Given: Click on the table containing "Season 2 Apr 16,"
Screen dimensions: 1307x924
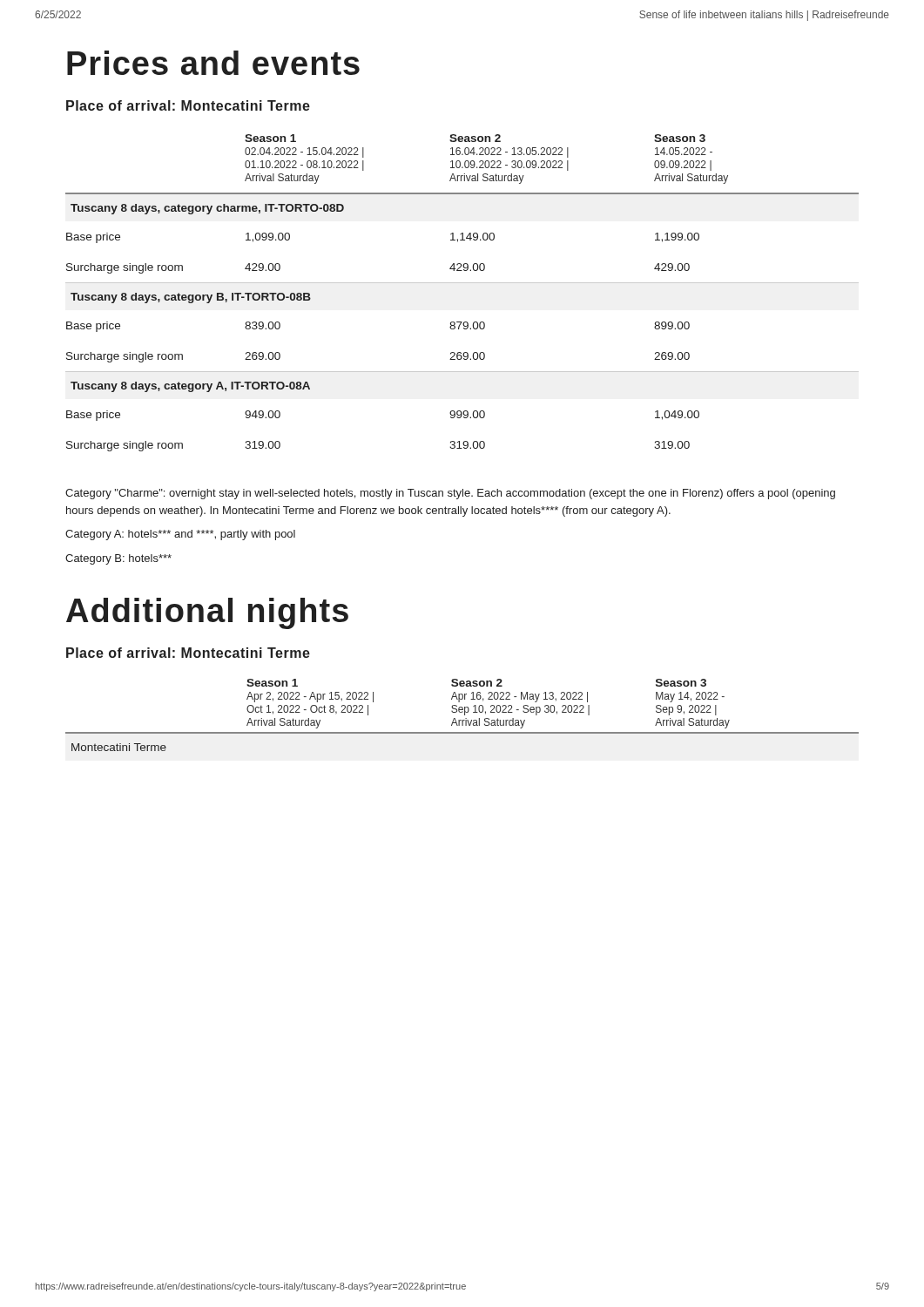Looking at the screenshot, I should 462,718.
